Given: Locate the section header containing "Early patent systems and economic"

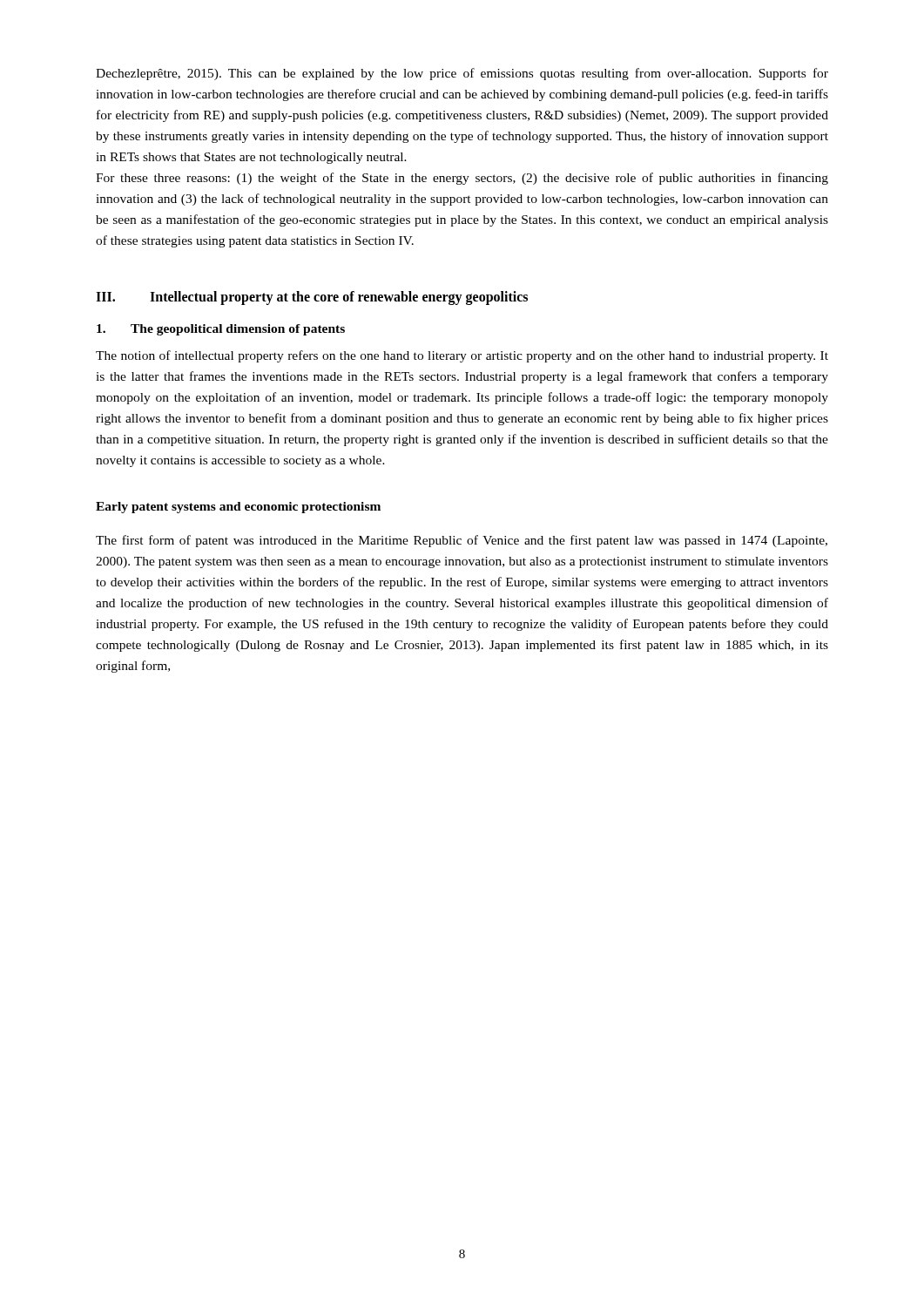Looking at the screenshot, I should coord(238,506).
